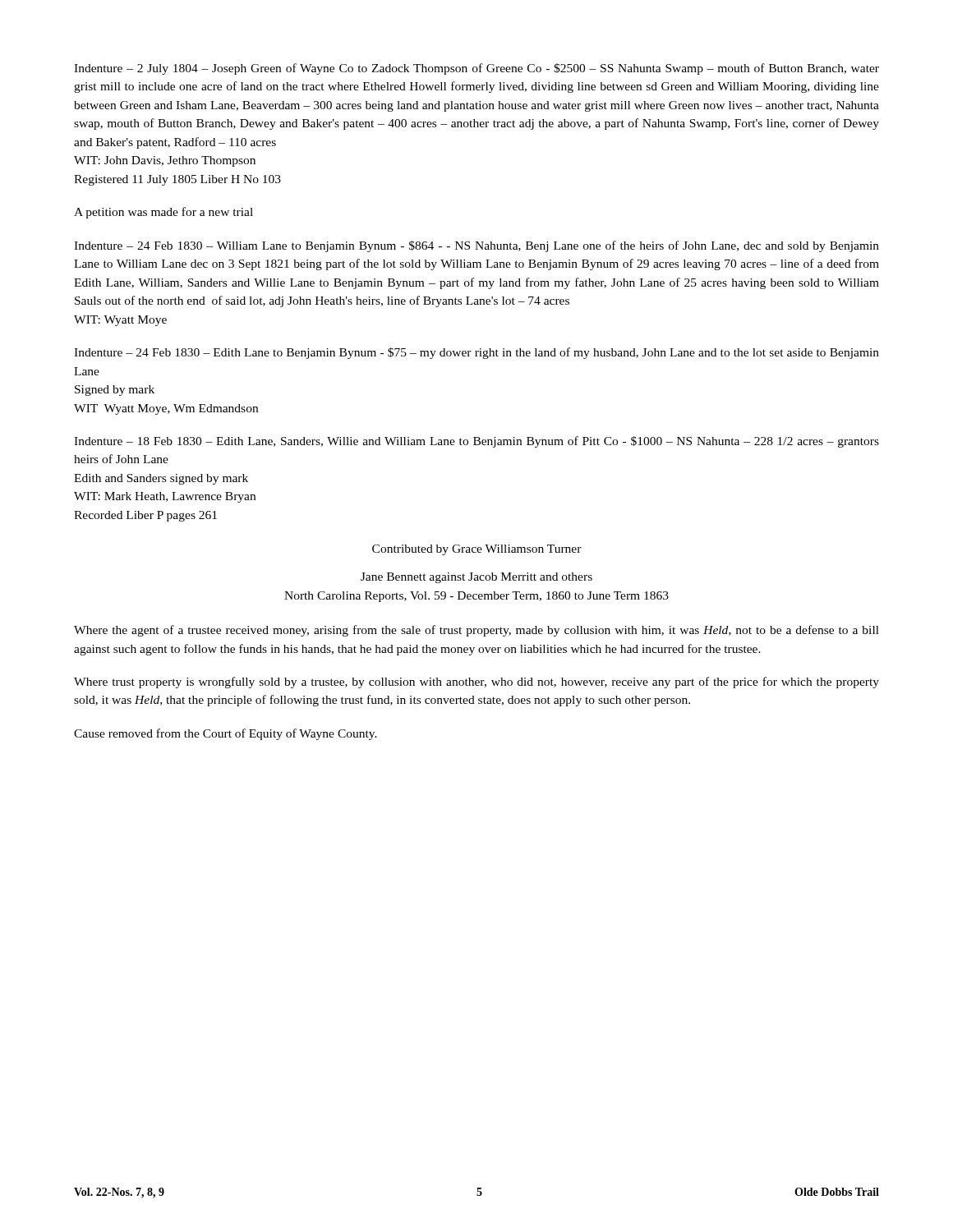Click on the passage starting "Contributed by Grace Williamson"
The width and height of the screenshot is (953, 1232).
coord(476,548)
